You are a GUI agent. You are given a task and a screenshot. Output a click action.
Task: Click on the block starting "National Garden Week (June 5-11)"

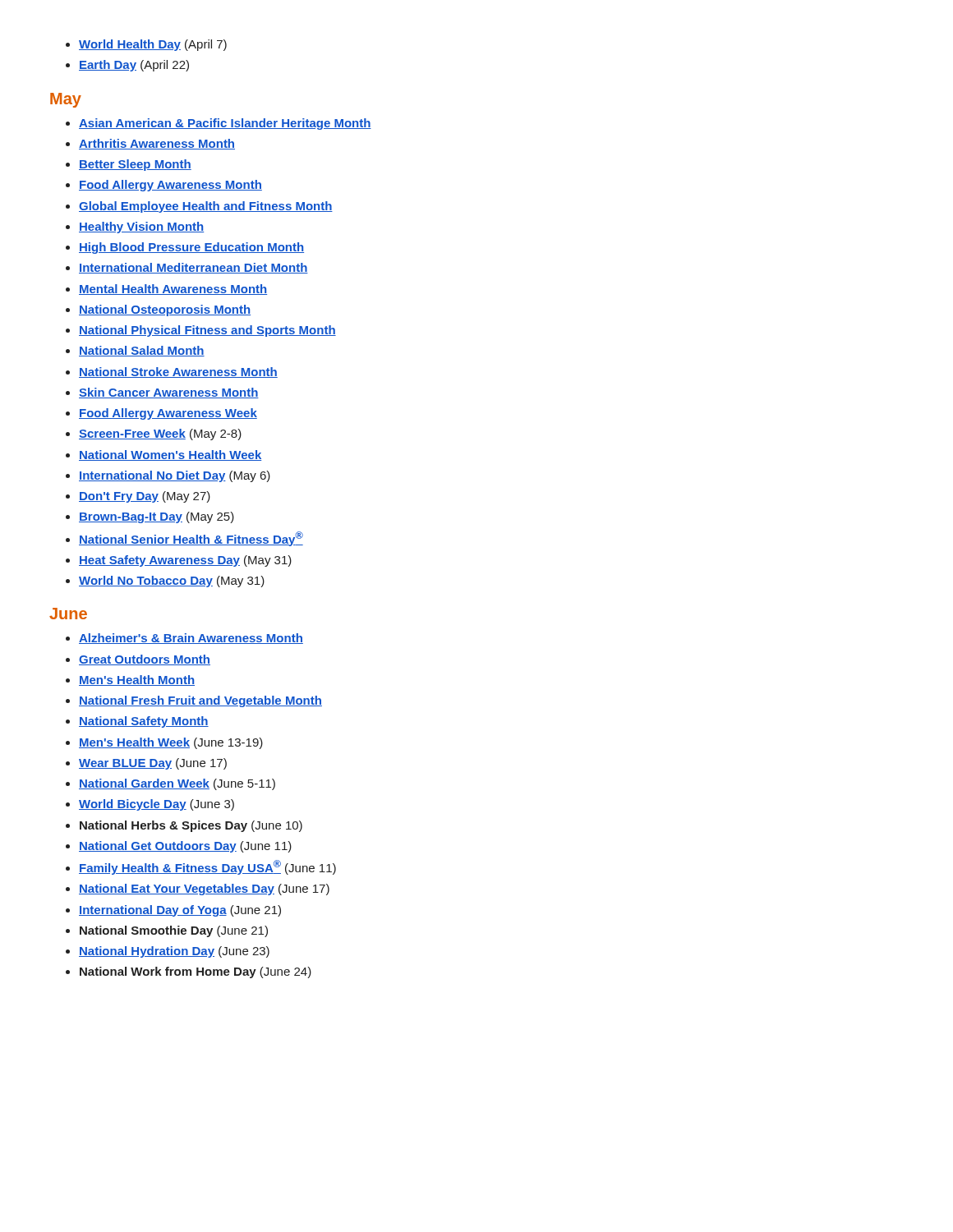pos(177,783)
